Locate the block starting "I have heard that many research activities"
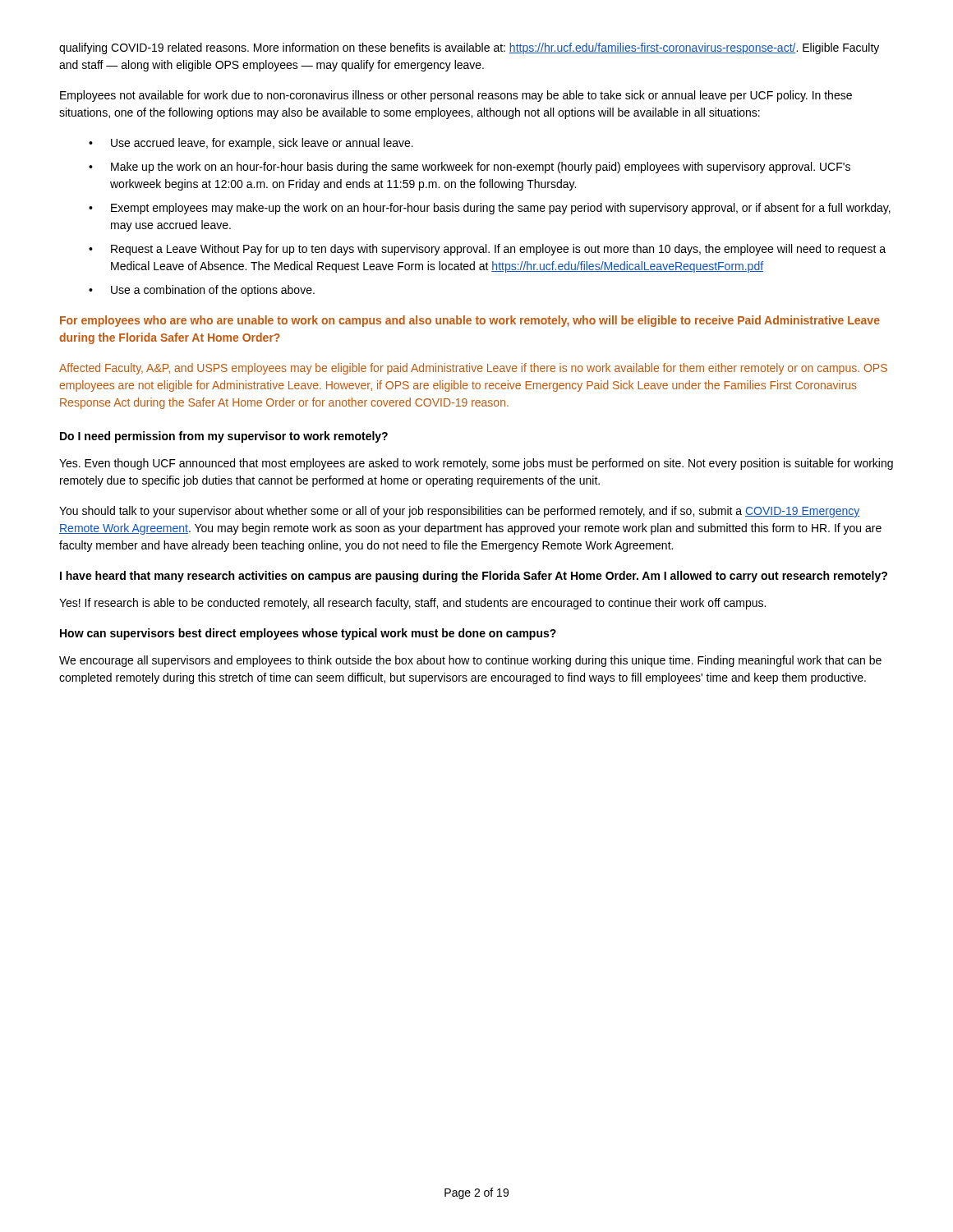Viewport: 953px width, 1232px height. 474,576
